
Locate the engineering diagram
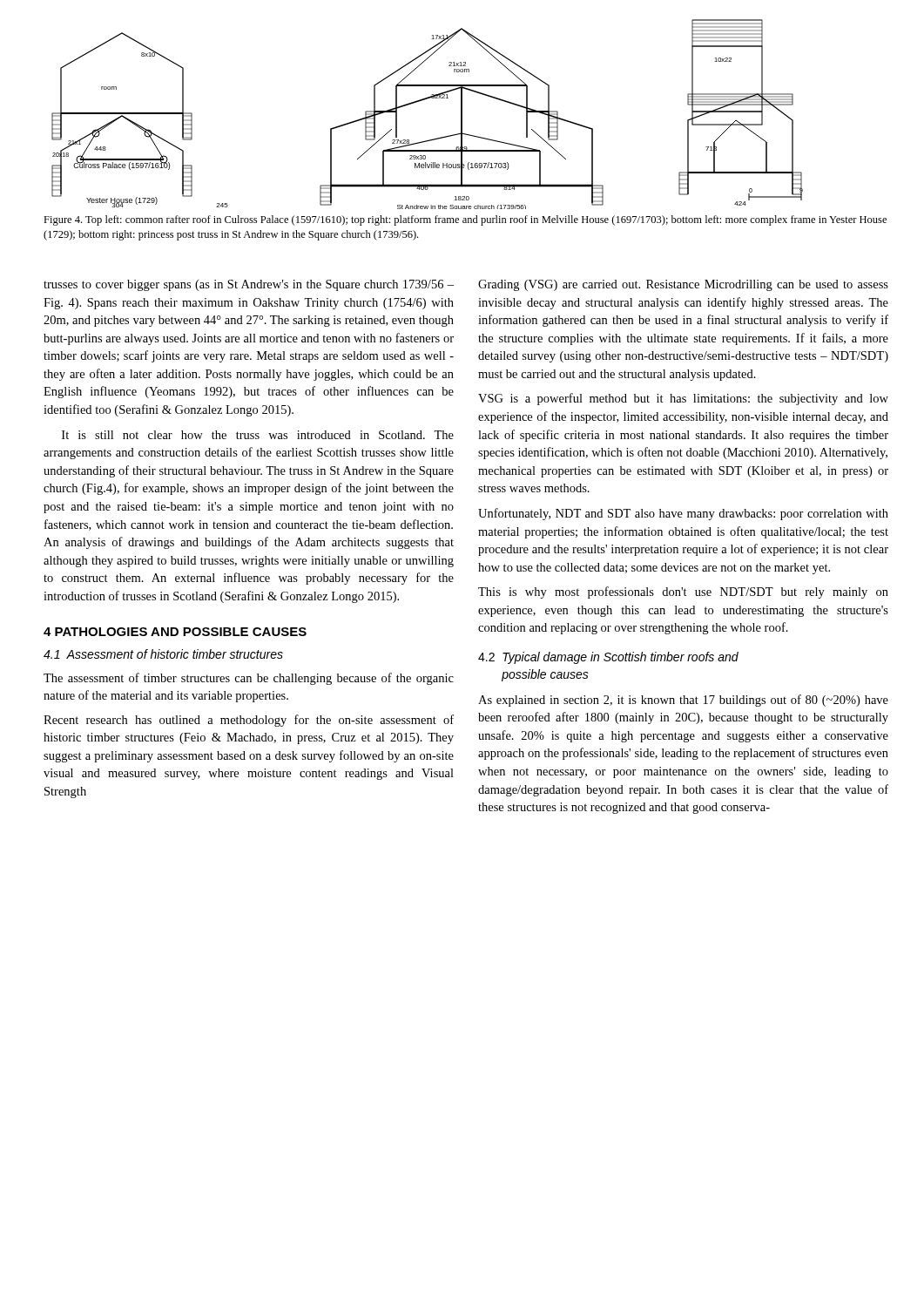[466, 112]
